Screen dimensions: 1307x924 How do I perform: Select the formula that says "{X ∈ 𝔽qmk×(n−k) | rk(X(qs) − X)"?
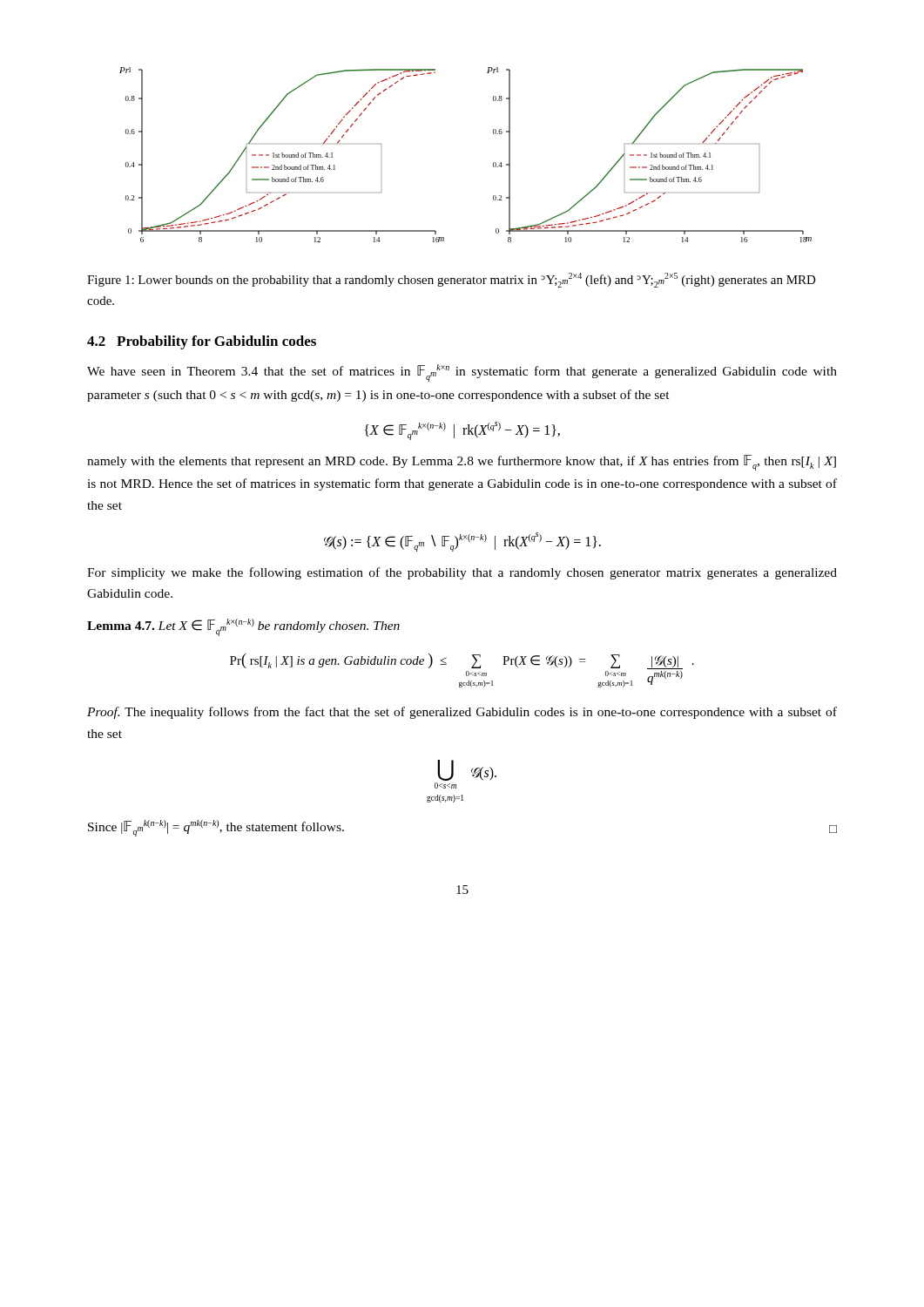[462, 429]
